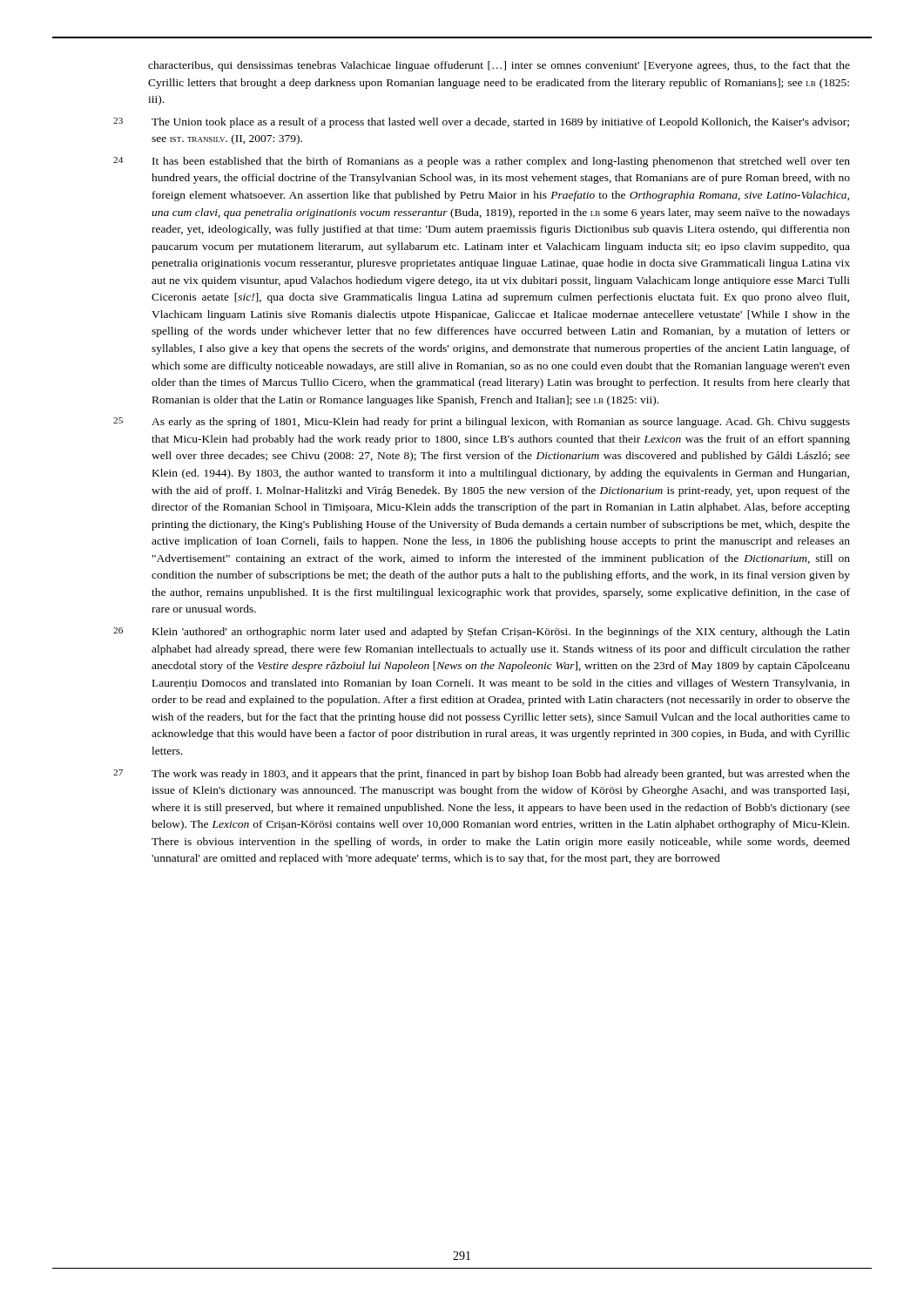Click on the text starting "26 Klein 'authored'"
The image size is (924, 1307).
[x=482, y=691]
